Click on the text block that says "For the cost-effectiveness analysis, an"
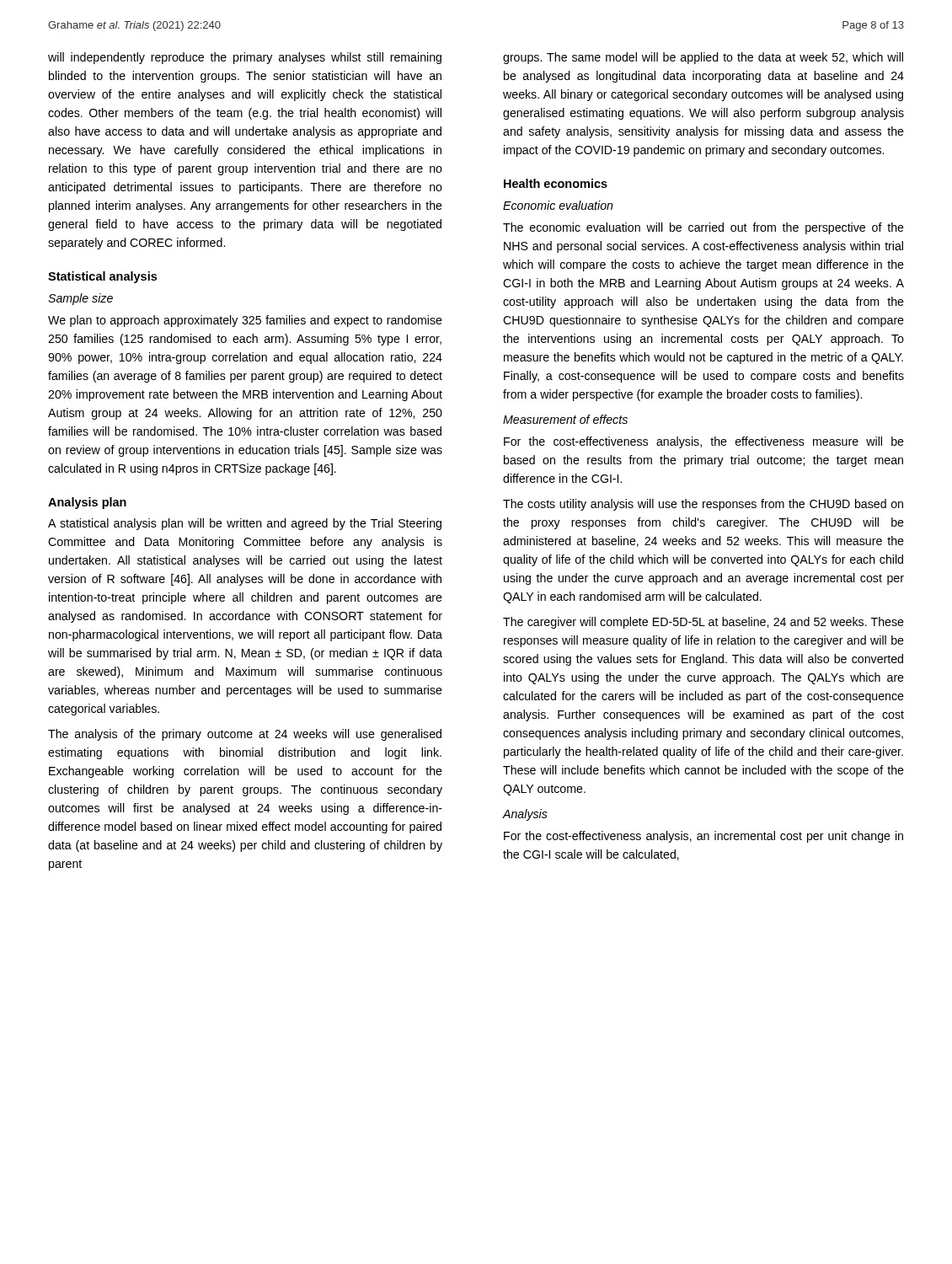Screen dimensions: 1264x952 tap(703, 846)
